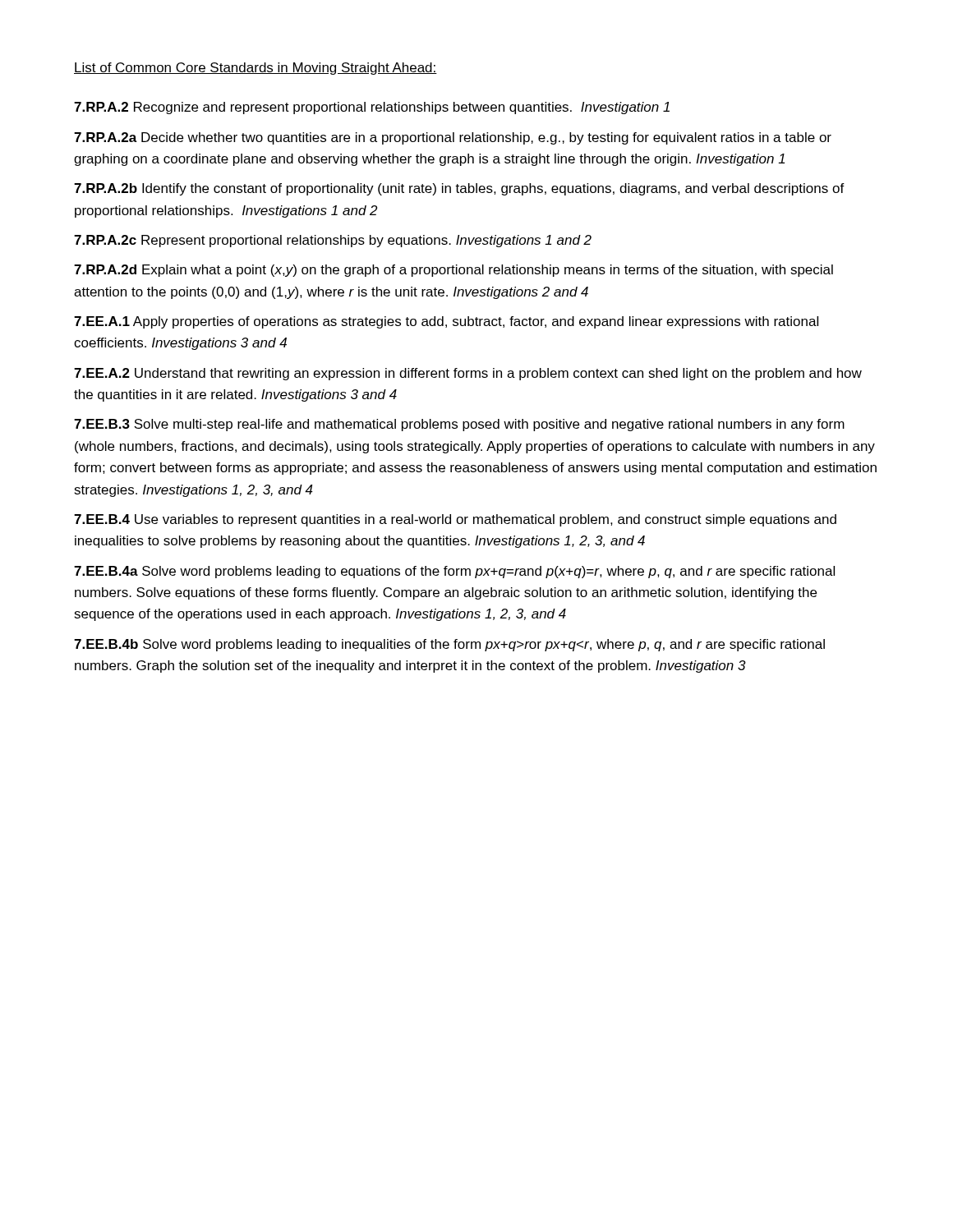Click on the list item that says "7.EE.A.1 Apply properties of"
Screen dimensions: 1232x953
[476, 333]
